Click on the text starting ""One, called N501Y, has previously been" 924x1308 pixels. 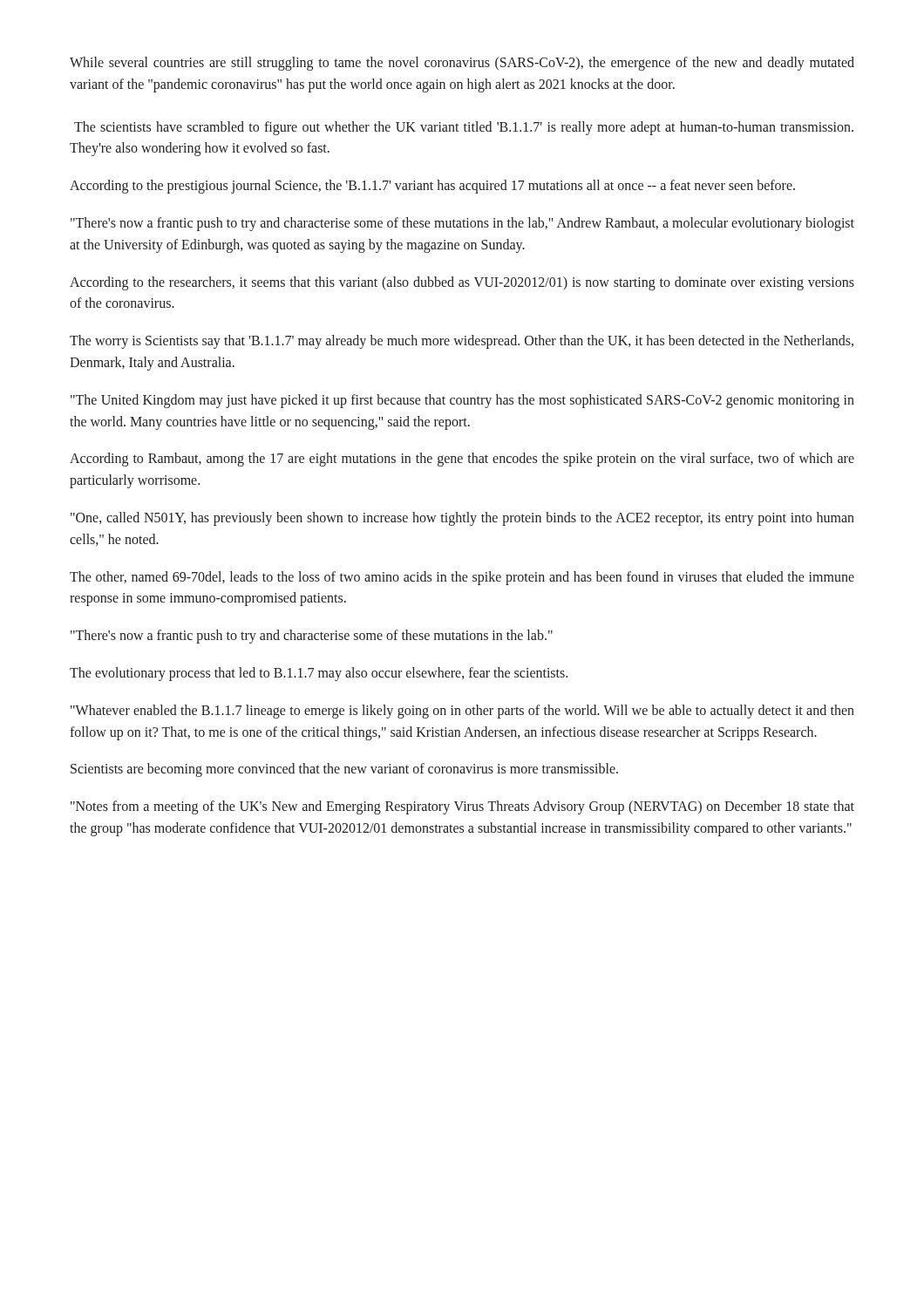(x=462, y=528)
